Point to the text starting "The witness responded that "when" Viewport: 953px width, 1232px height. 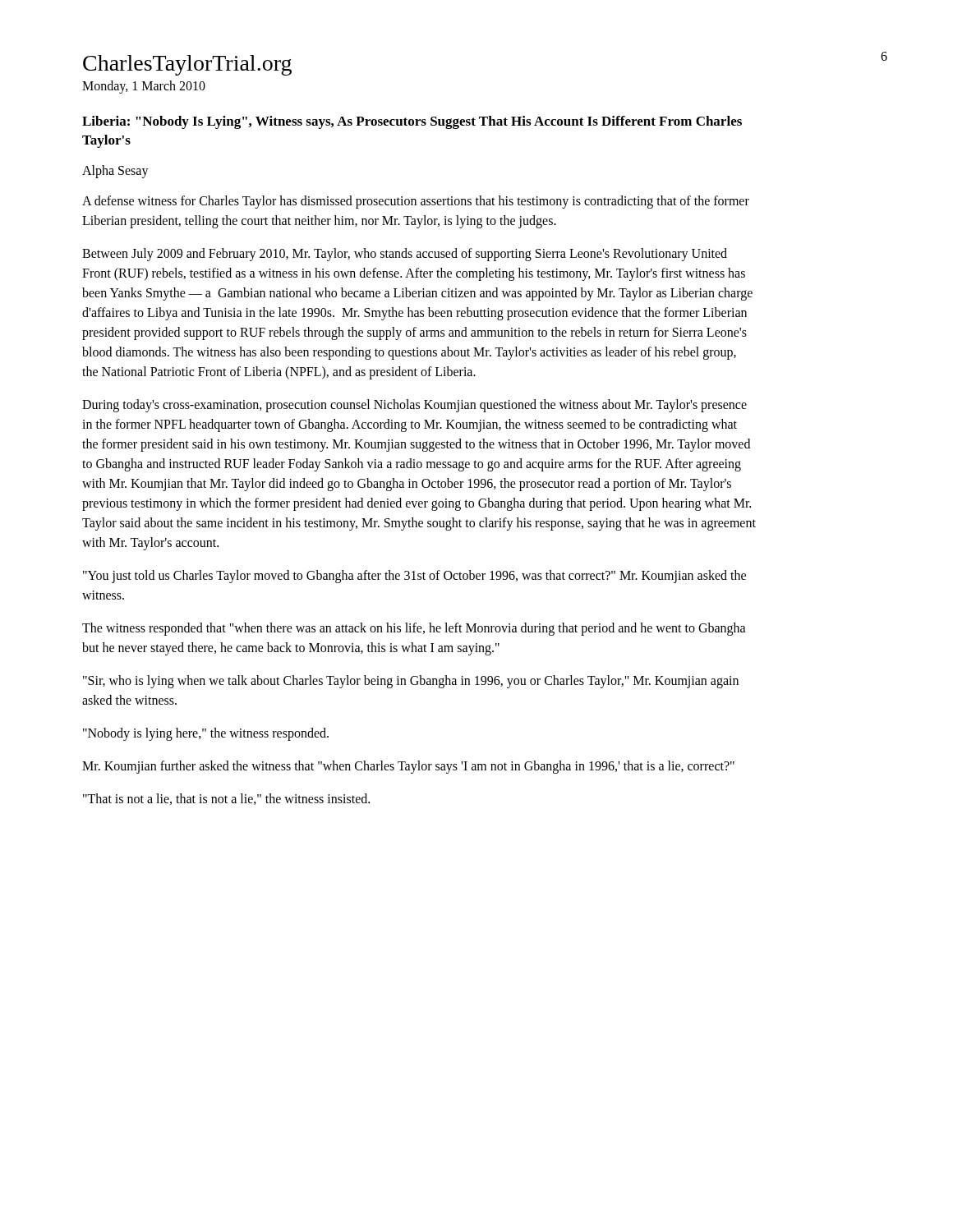414,638
